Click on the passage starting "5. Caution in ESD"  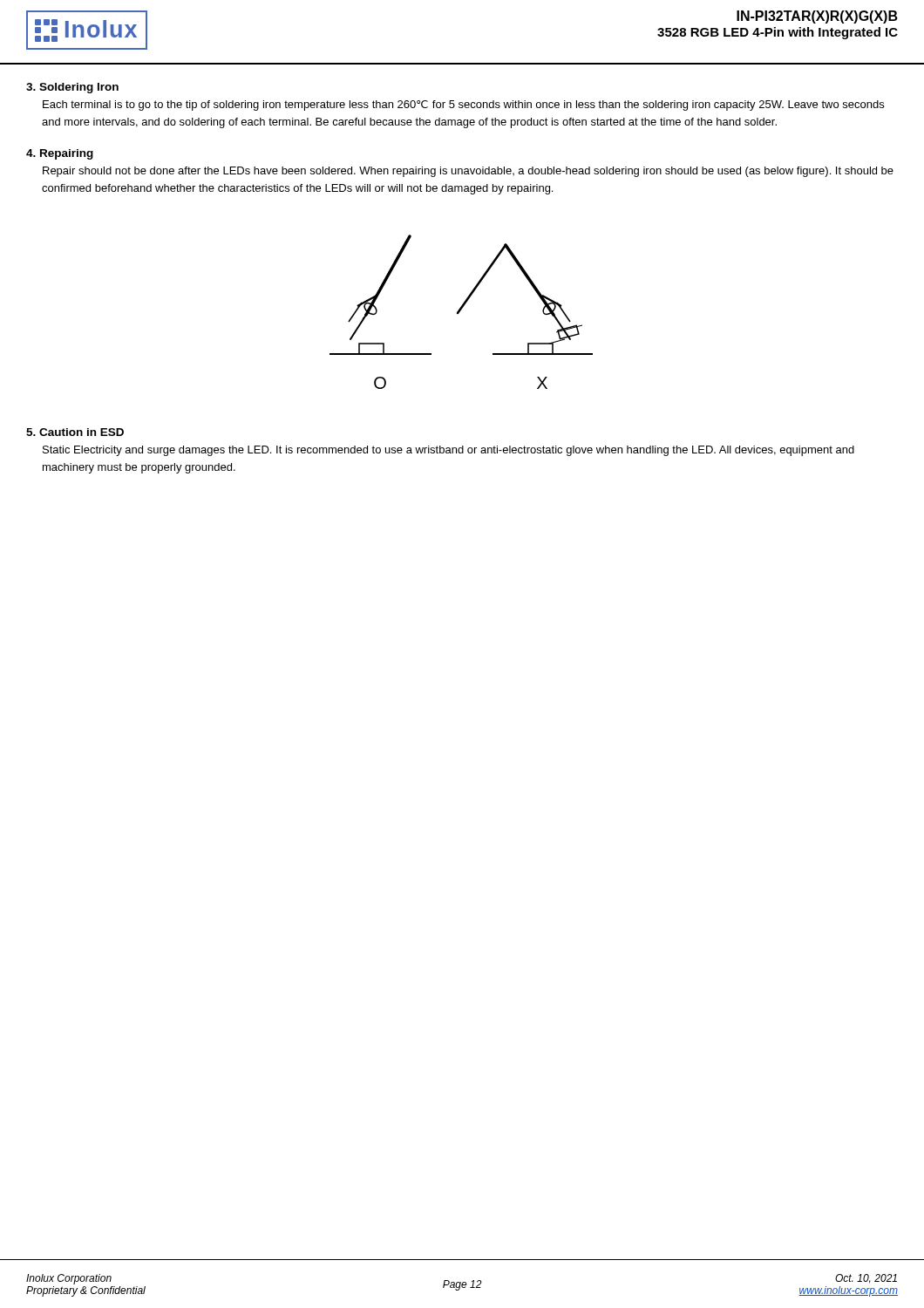point(75,432)
